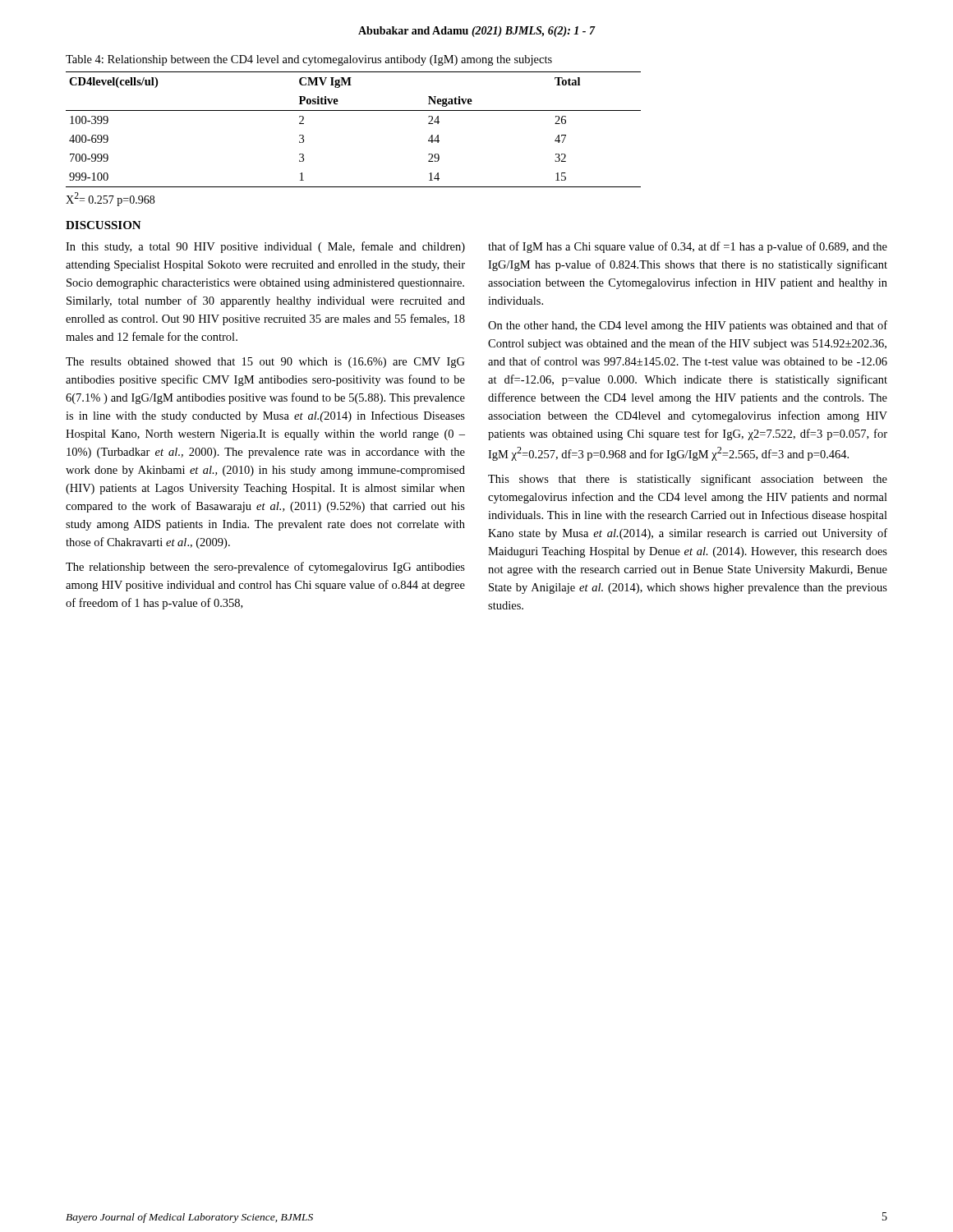This screenshot has height=1232, width=953.
Task: Select the table that reads "CMV IgM"
Action: [476, 129]
